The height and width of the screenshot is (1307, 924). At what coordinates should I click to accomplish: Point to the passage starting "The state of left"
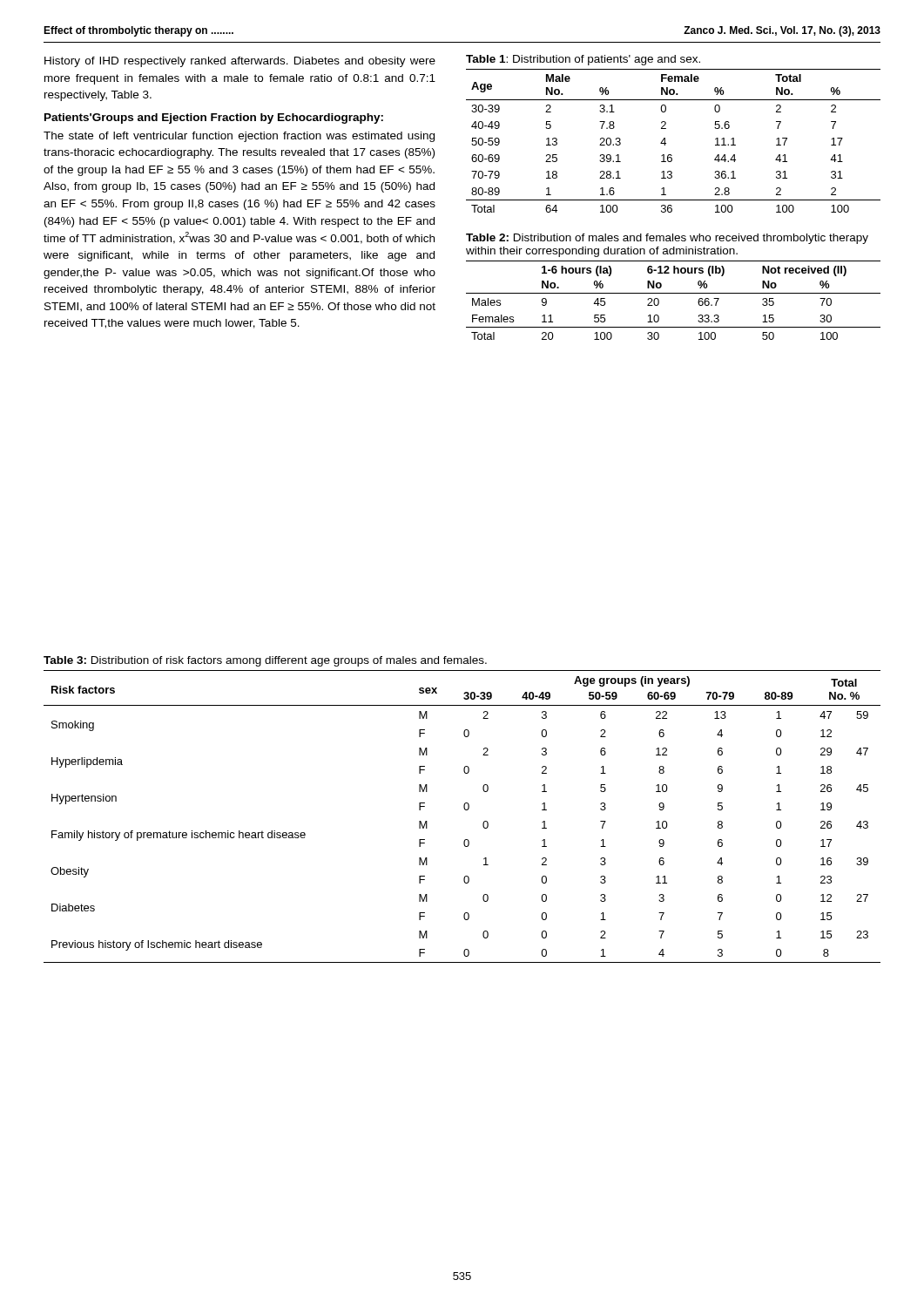(240, 229)
